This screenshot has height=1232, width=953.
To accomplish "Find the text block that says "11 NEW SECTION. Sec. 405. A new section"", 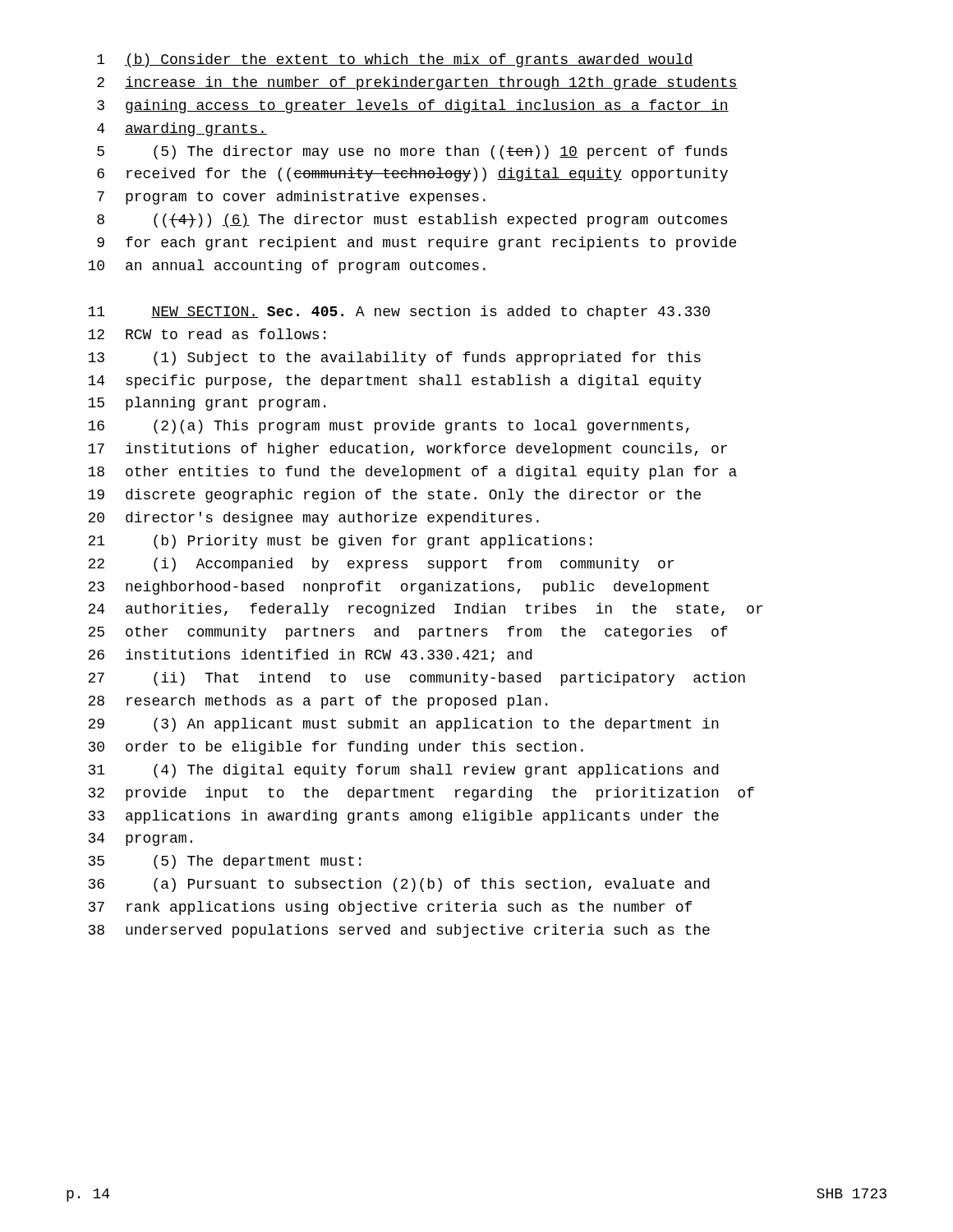I will [476, 313].
